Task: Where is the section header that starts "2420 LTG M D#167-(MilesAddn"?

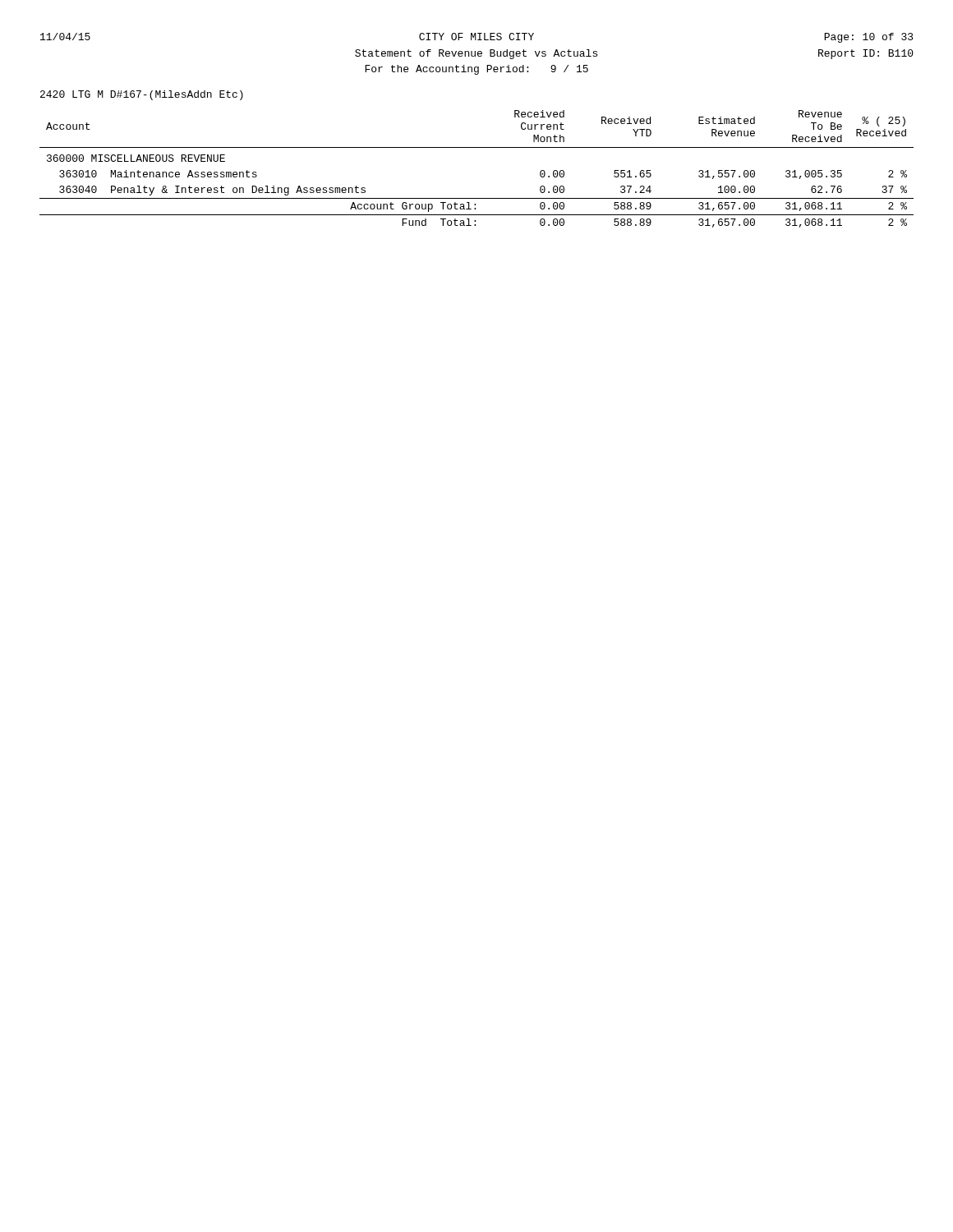Action: click(142, 95)
